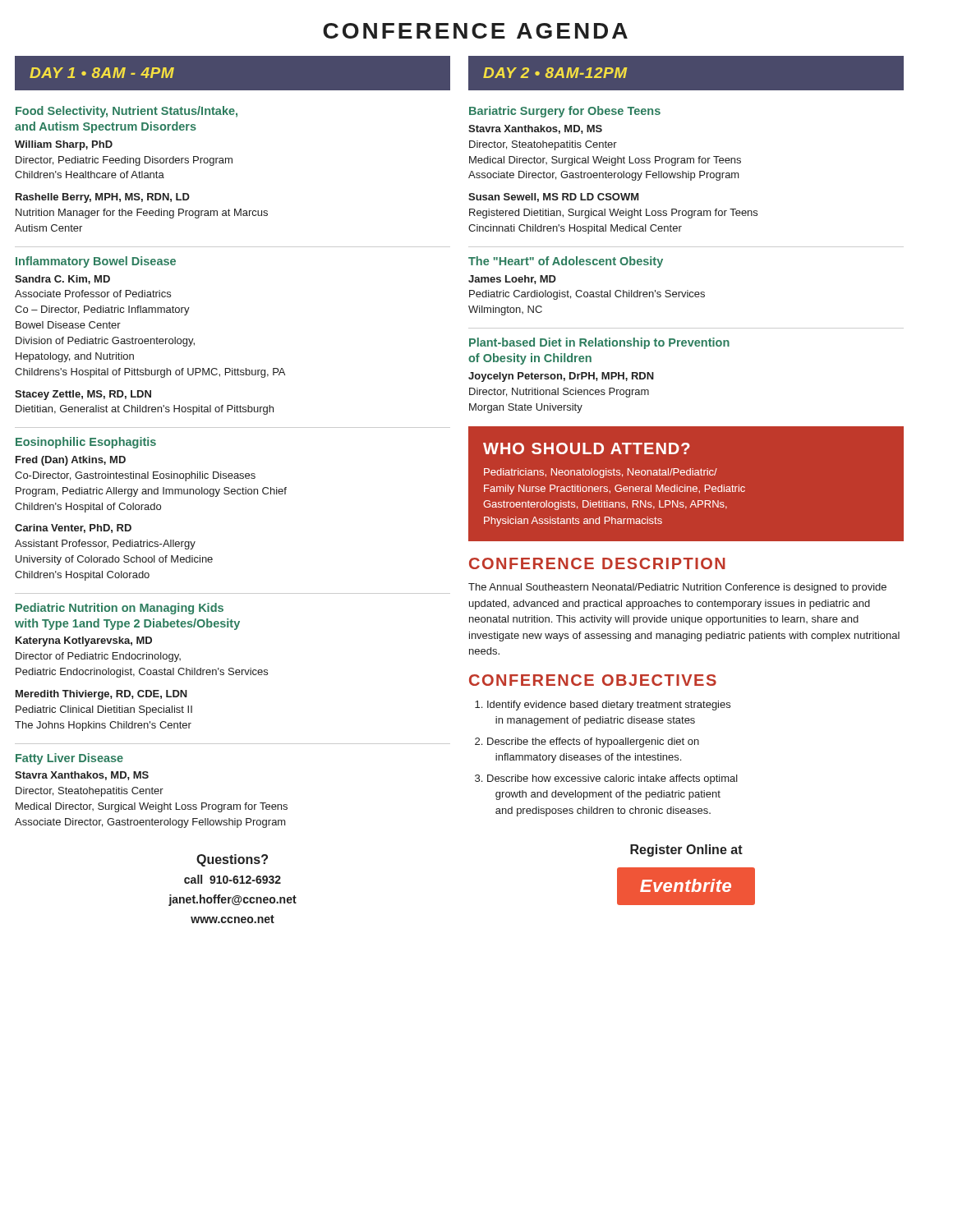Click on the text block that says "Meredith Thivierge, RD, CDE,"
The image size is (953, 1232).
click(x=104, y=709)
